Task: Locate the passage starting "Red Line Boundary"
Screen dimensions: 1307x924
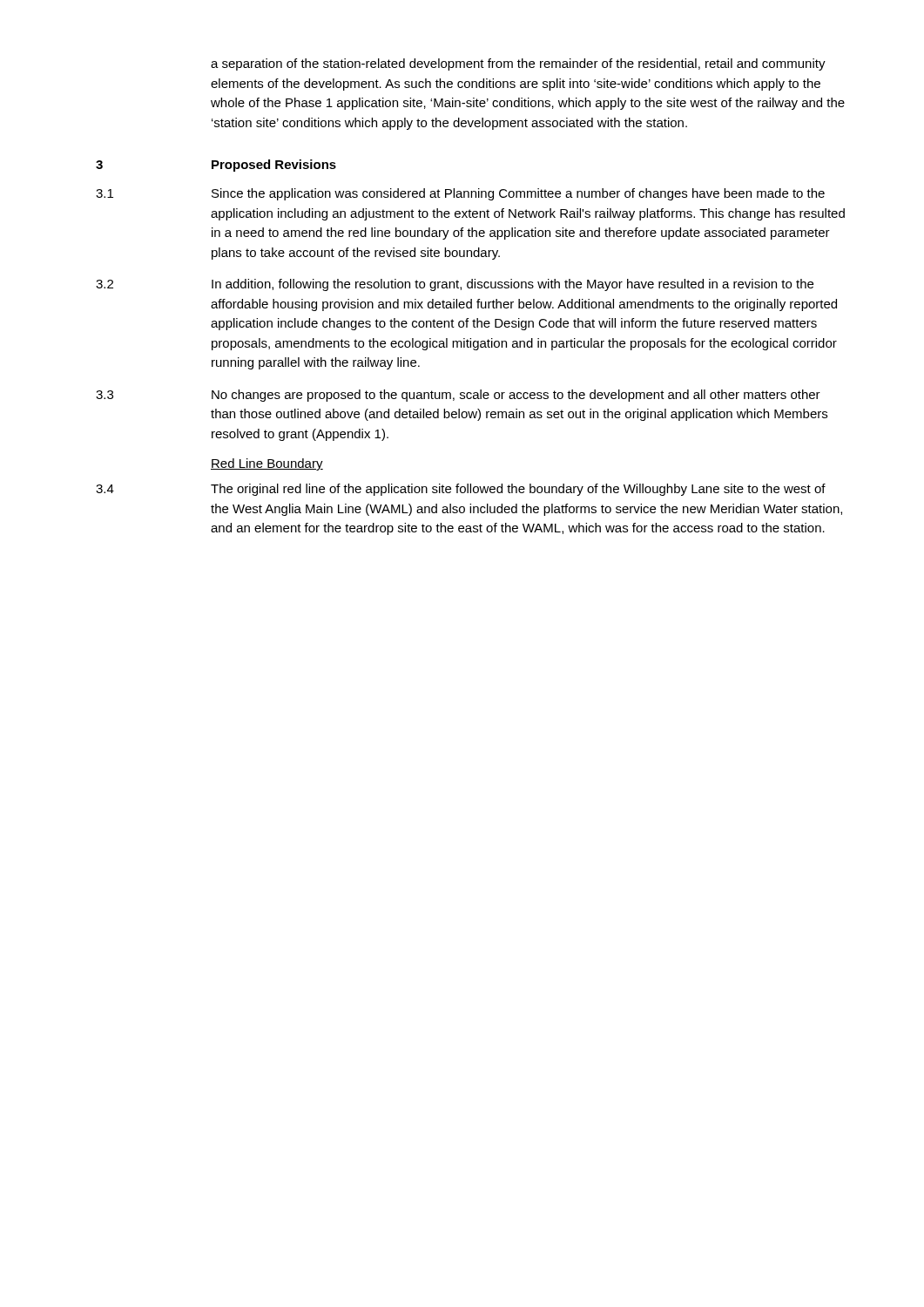Action: [267, 463]
